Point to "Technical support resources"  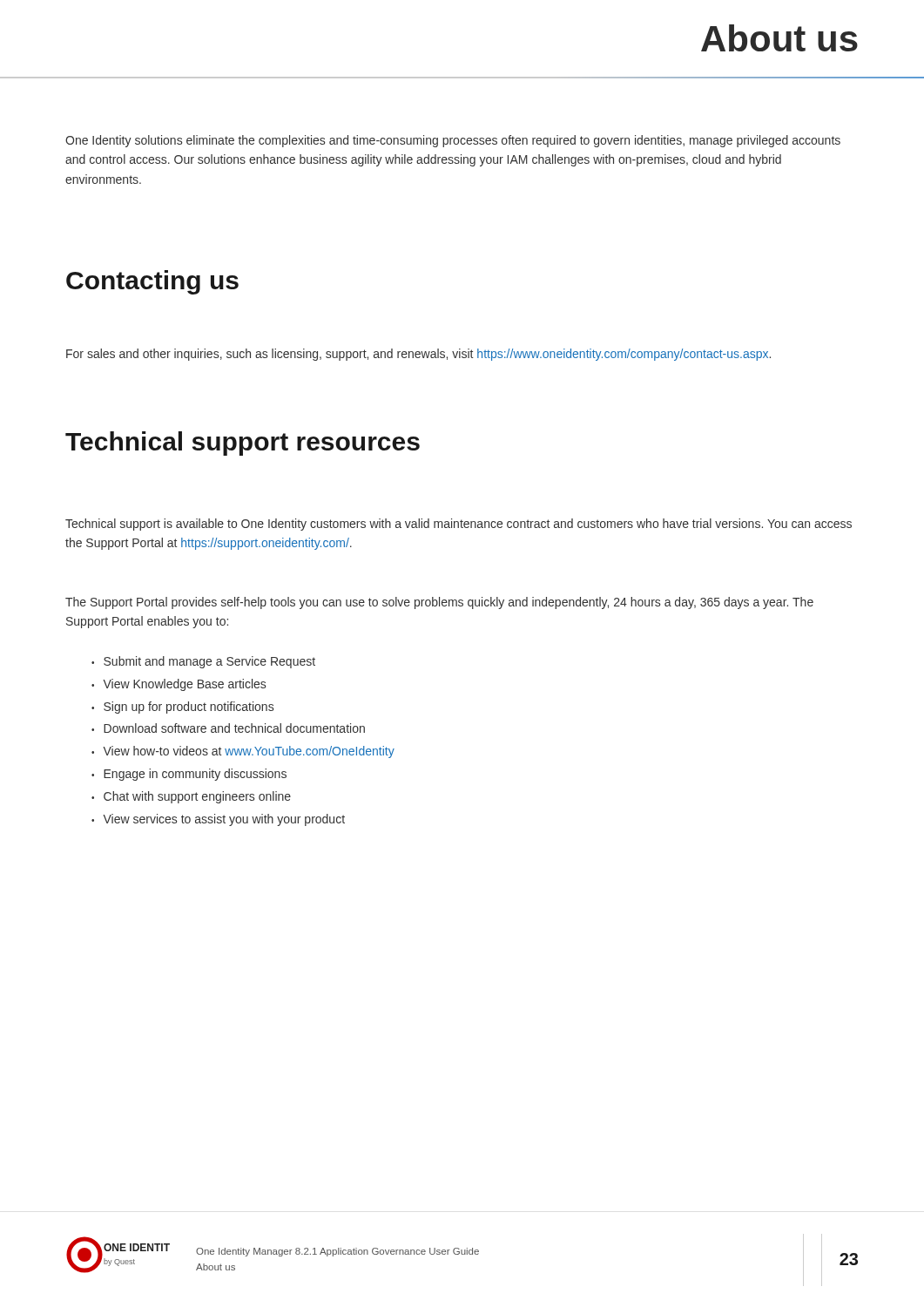coord(243,442)
